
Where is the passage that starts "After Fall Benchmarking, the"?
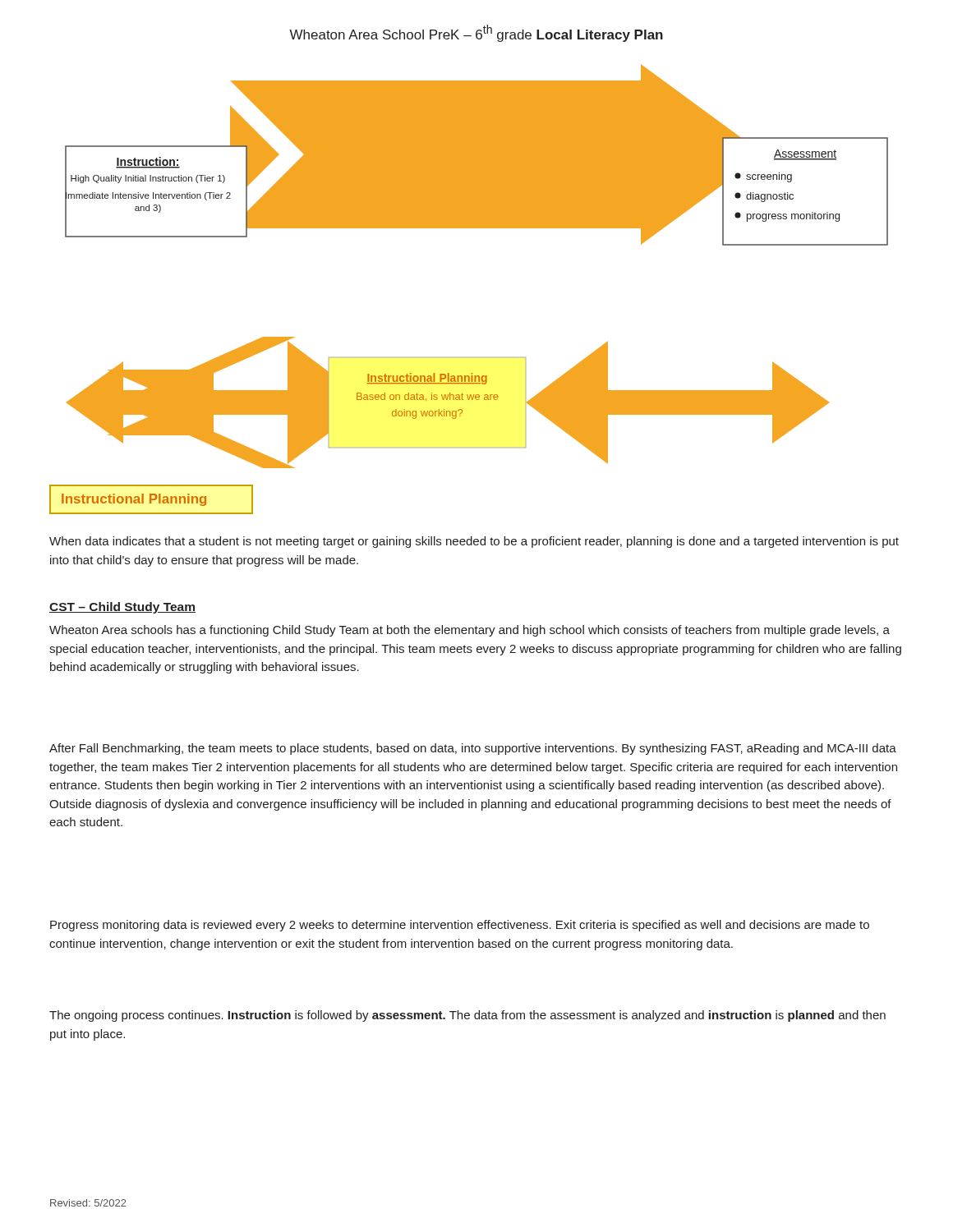point(474,785)
